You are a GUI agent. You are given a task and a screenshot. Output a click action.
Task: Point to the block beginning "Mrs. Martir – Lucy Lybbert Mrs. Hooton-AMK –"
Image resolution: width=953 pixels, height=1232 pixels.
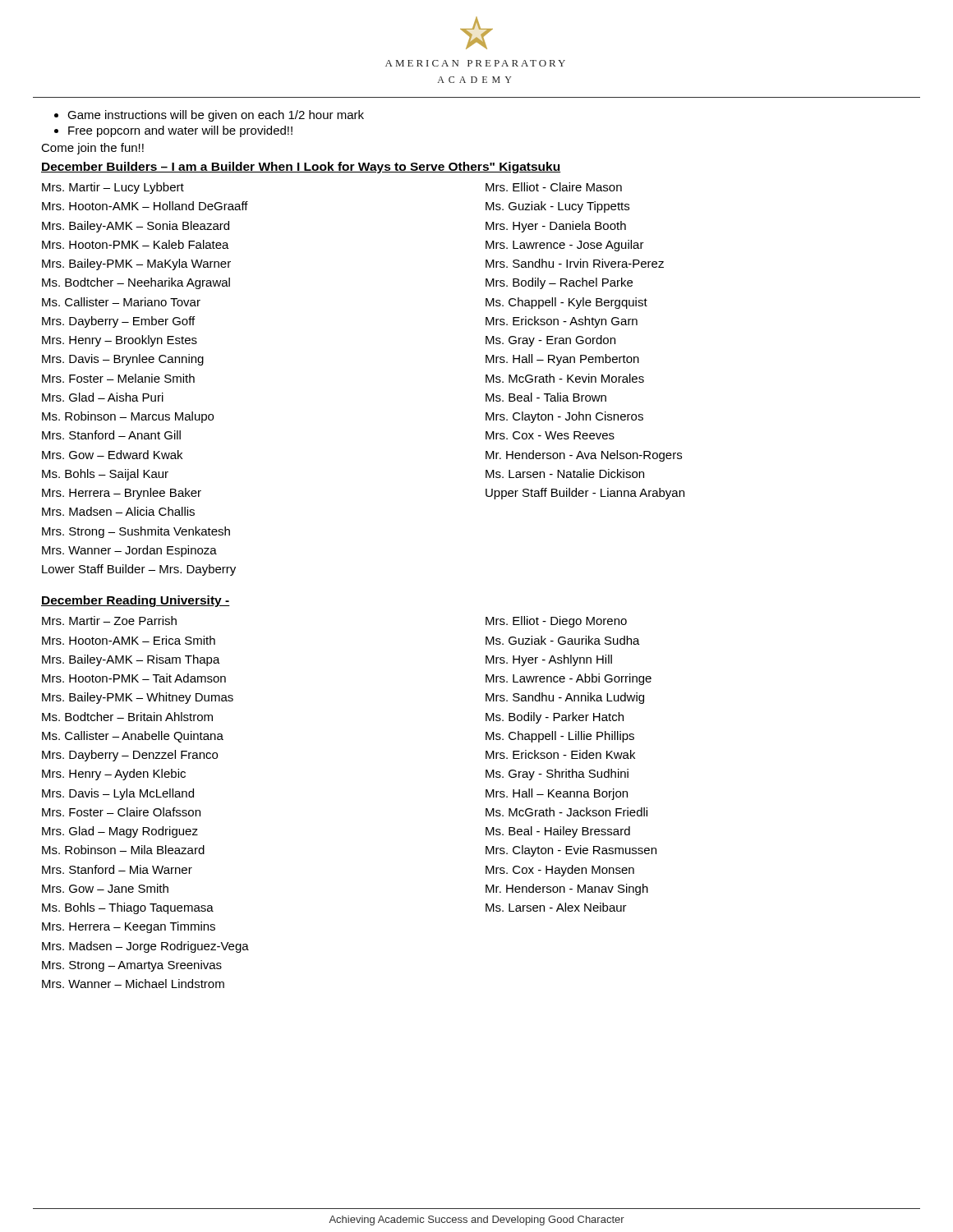coord(113,188)
